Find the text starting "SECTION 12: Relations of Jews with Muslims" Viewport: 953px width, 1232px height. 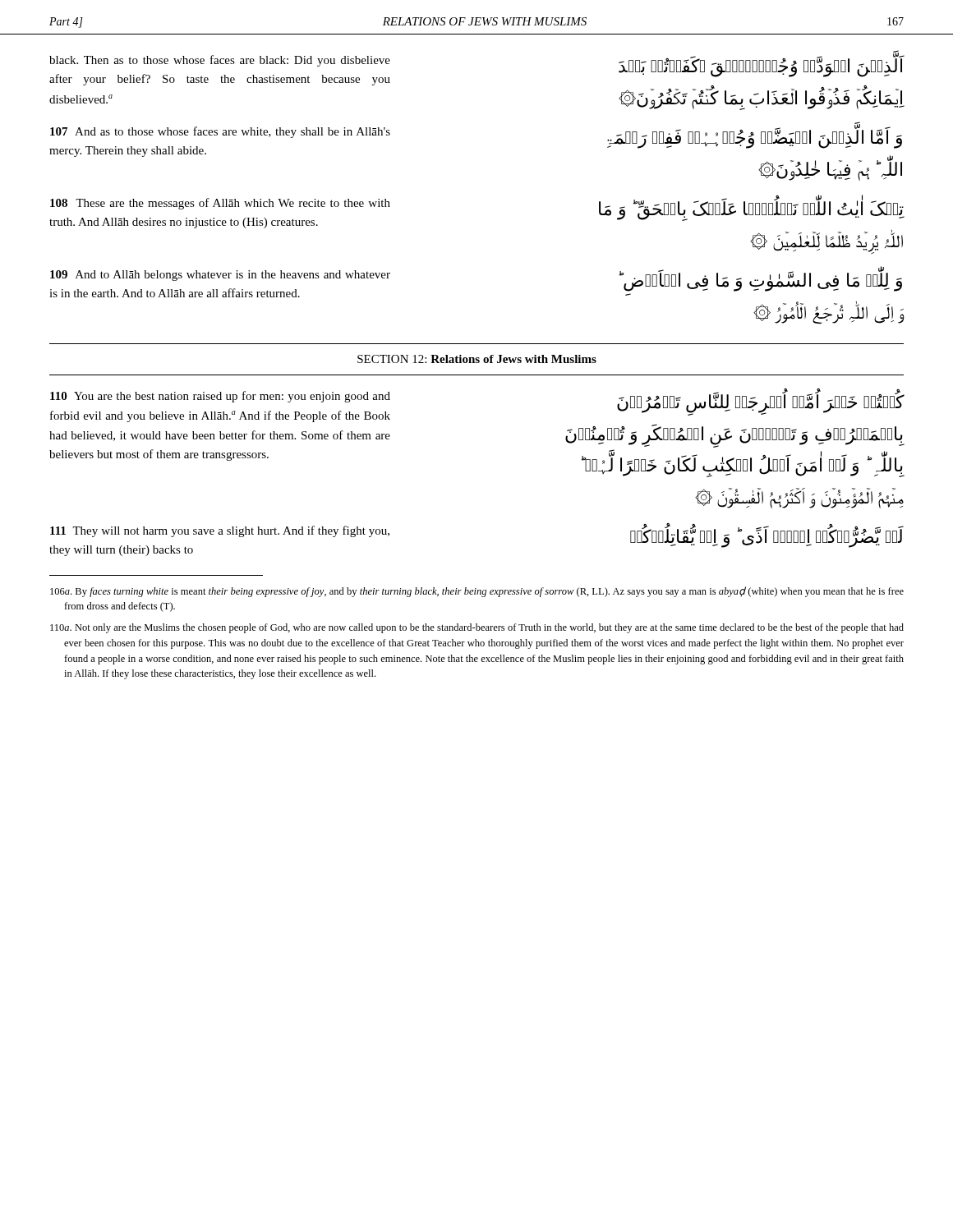[x=476, y=359]
